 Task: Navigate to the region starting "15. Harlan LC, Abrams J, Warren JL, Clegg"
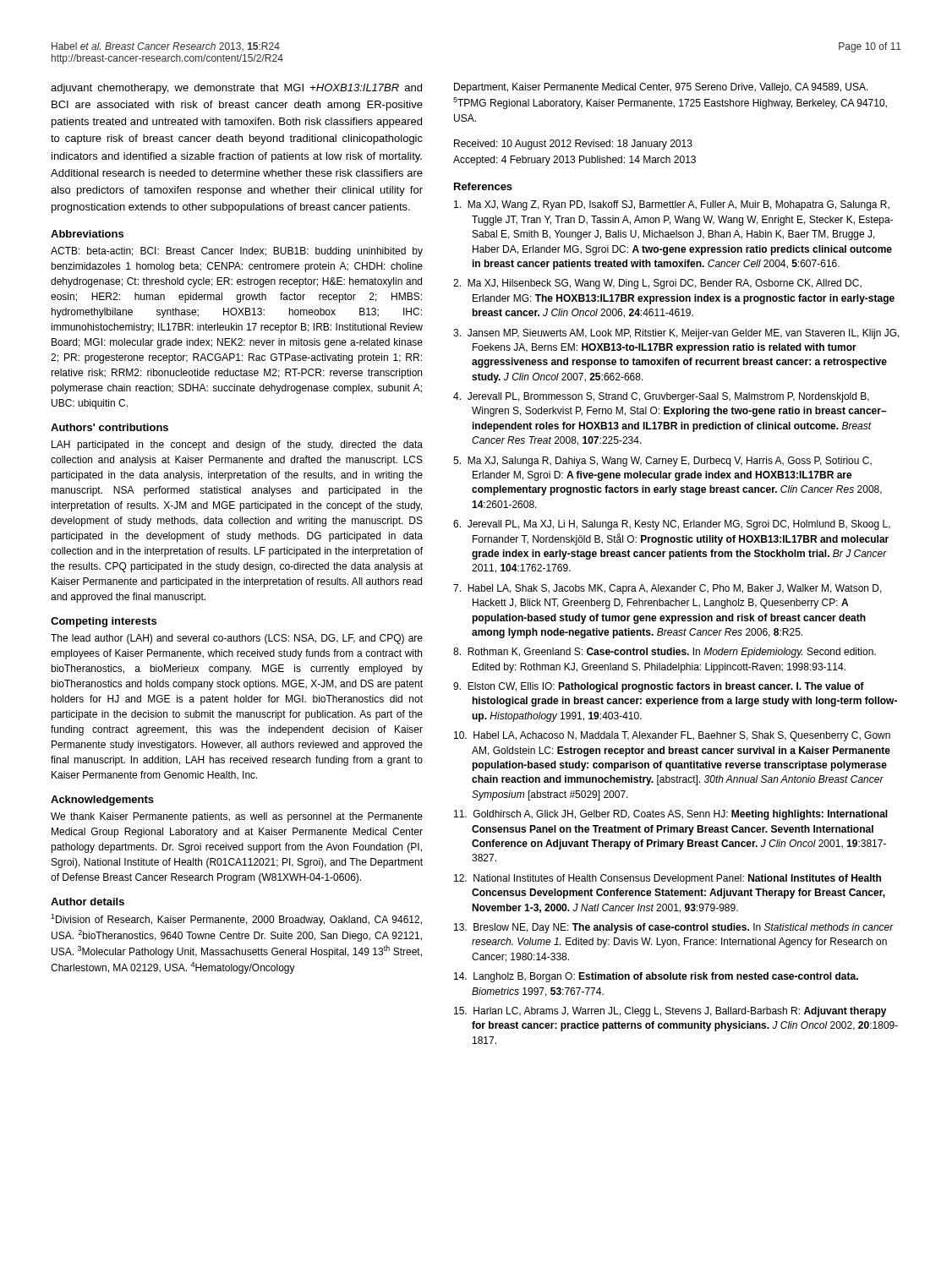coord(676,1026)
